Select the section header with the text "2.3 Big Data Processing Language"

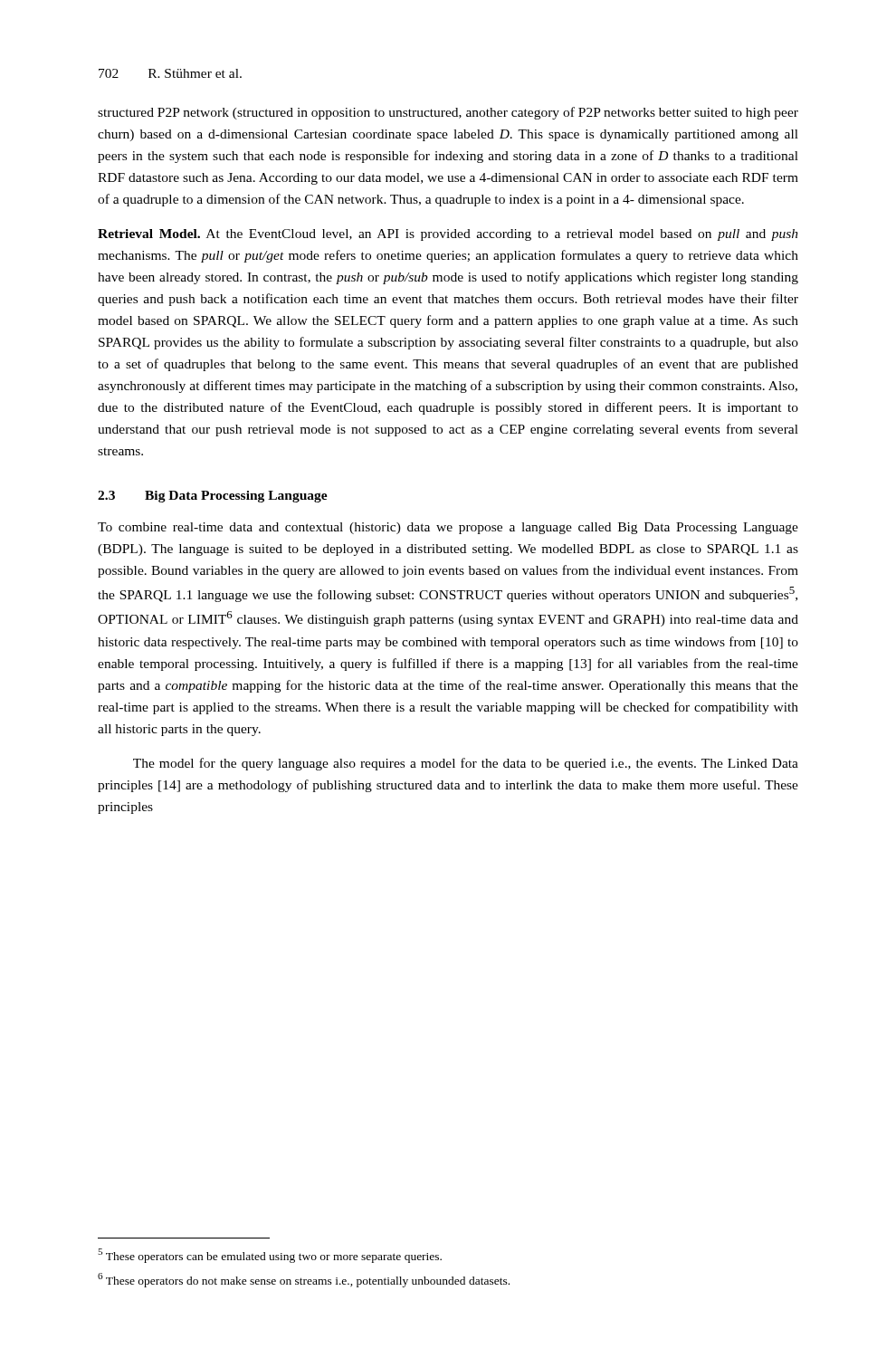[213, 495]
